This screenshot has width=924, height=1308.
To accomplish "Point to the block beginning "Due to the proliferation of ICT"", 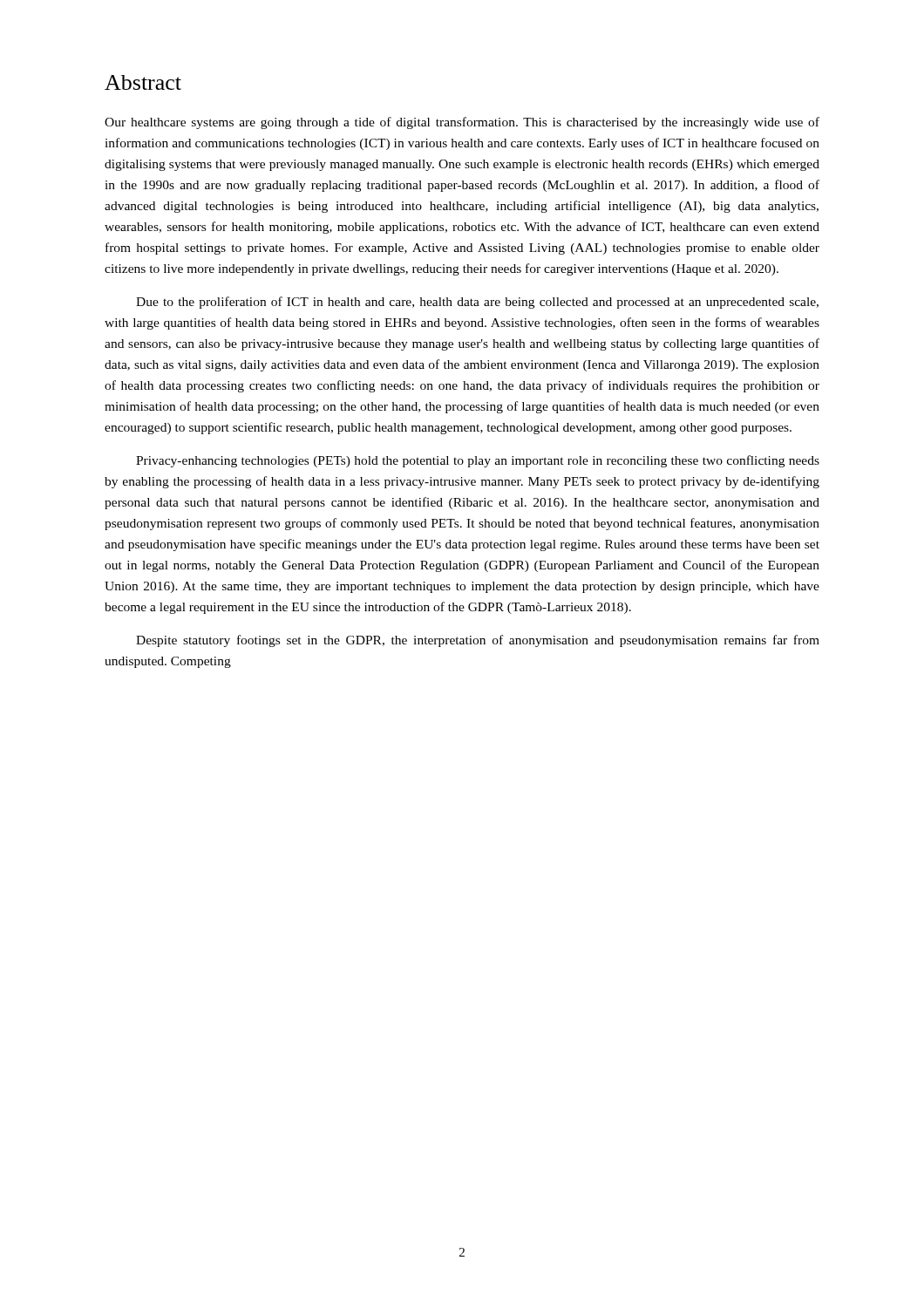I will 462,364.
